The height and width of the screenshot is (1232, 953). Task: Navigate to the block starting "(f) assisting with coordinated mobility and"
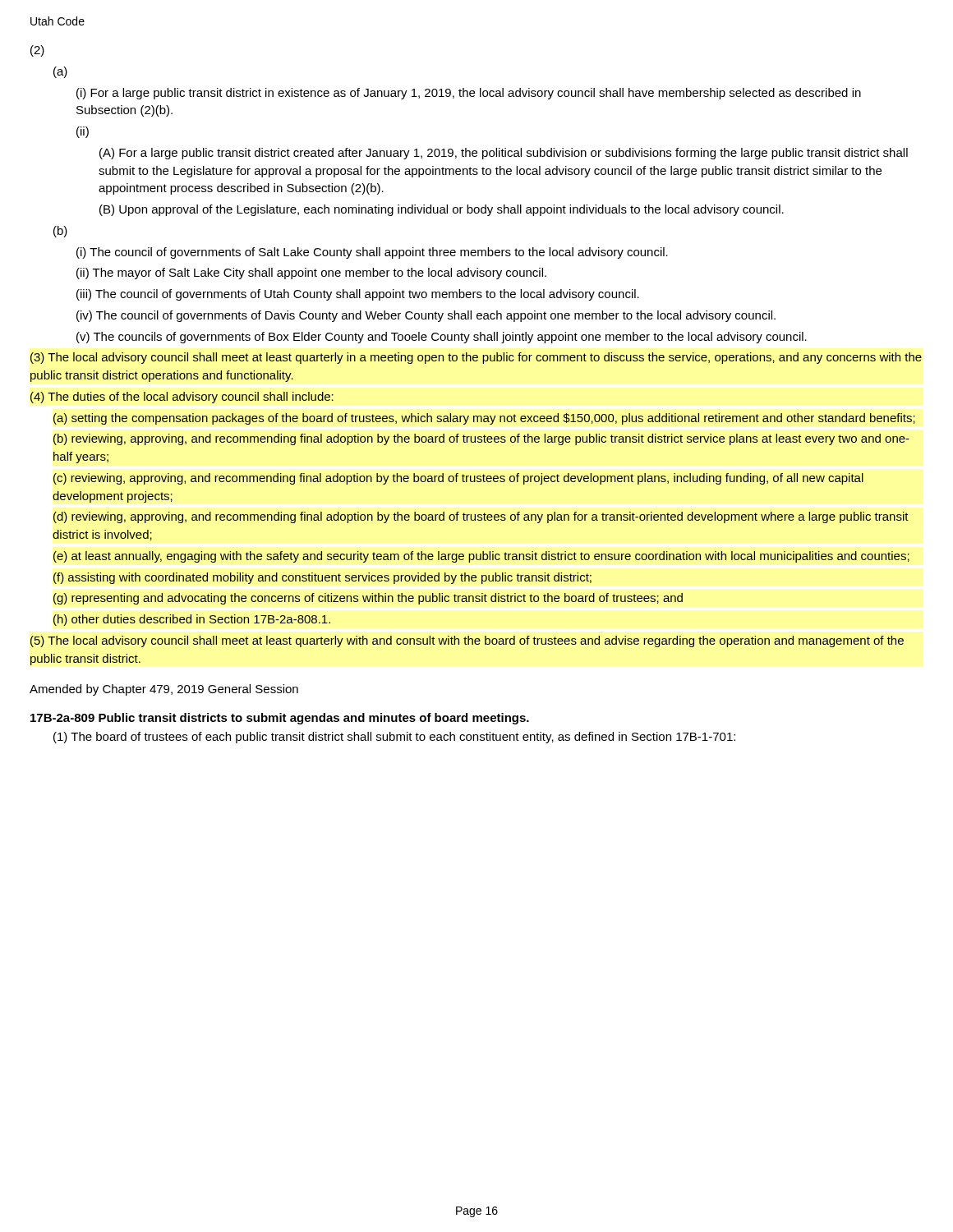pos(322,577)
